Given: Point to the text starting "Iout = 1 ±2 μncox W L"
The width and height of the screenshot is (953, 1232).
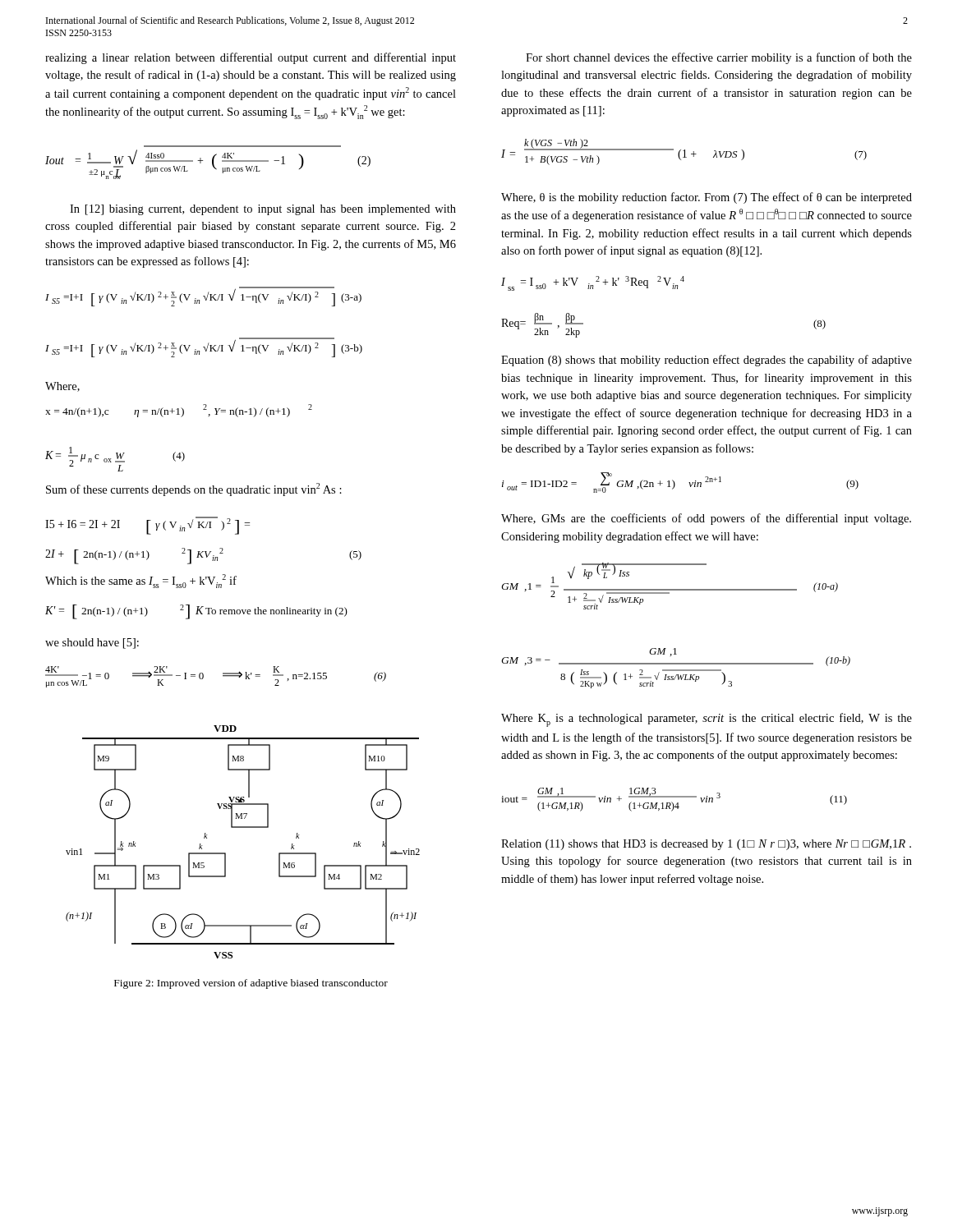Looking at the screenshot, I should [x=251, y=161].
